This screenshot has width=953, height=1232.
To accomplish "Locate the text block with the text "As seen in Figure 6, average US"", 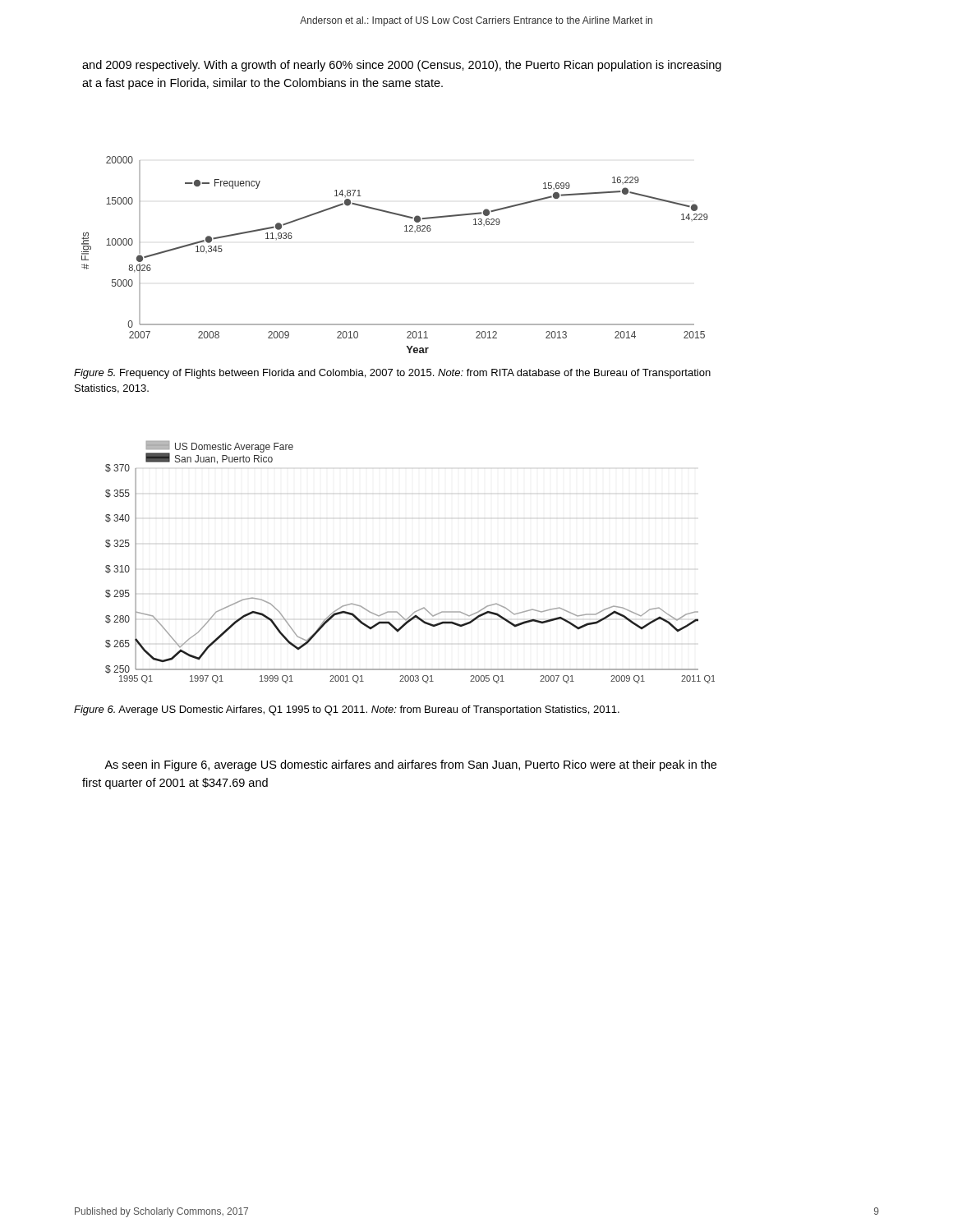I will coord(400,774).
